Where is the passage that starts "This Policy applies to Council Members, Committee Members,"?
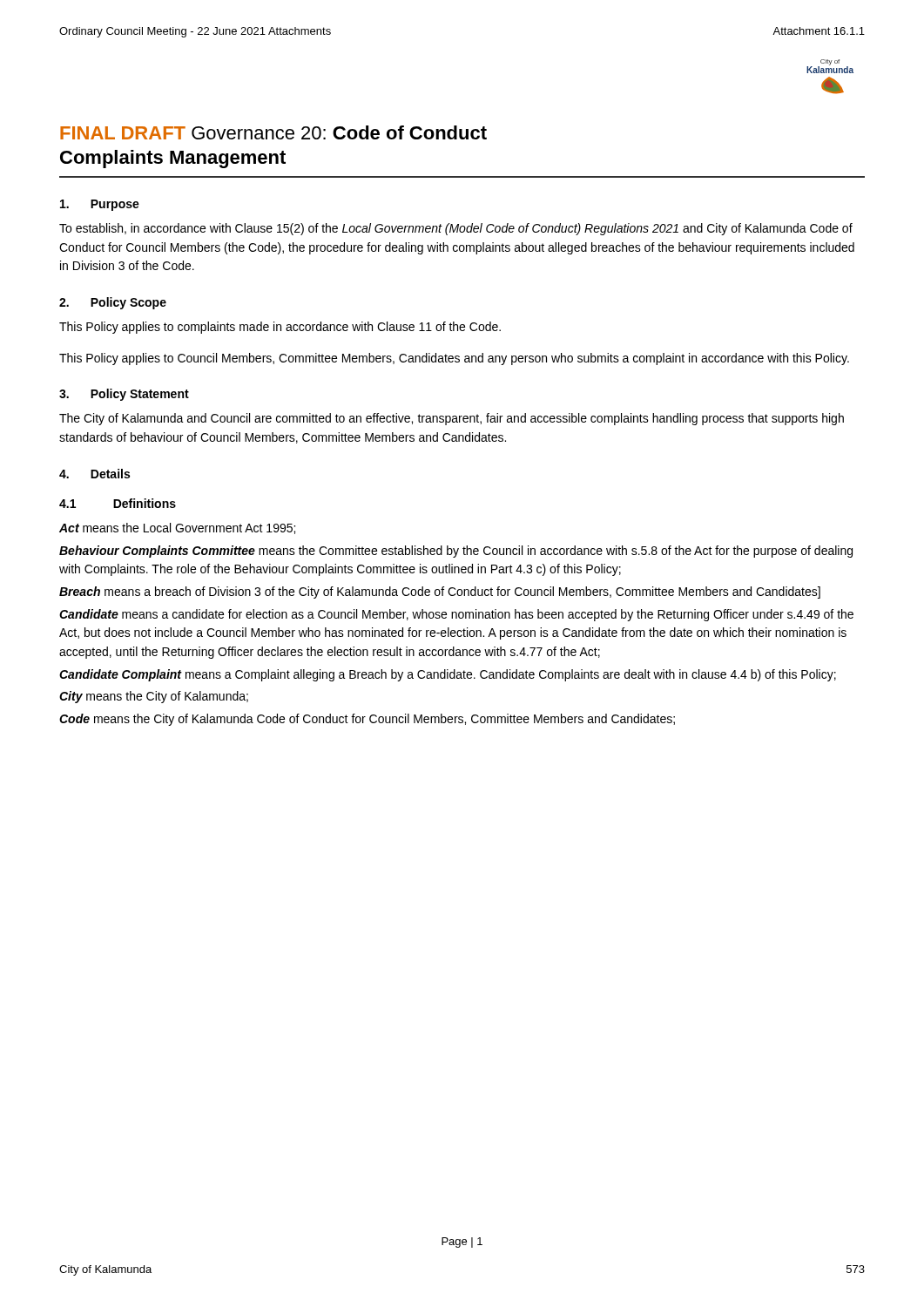The image size is (924, 1307). [455, 358]
